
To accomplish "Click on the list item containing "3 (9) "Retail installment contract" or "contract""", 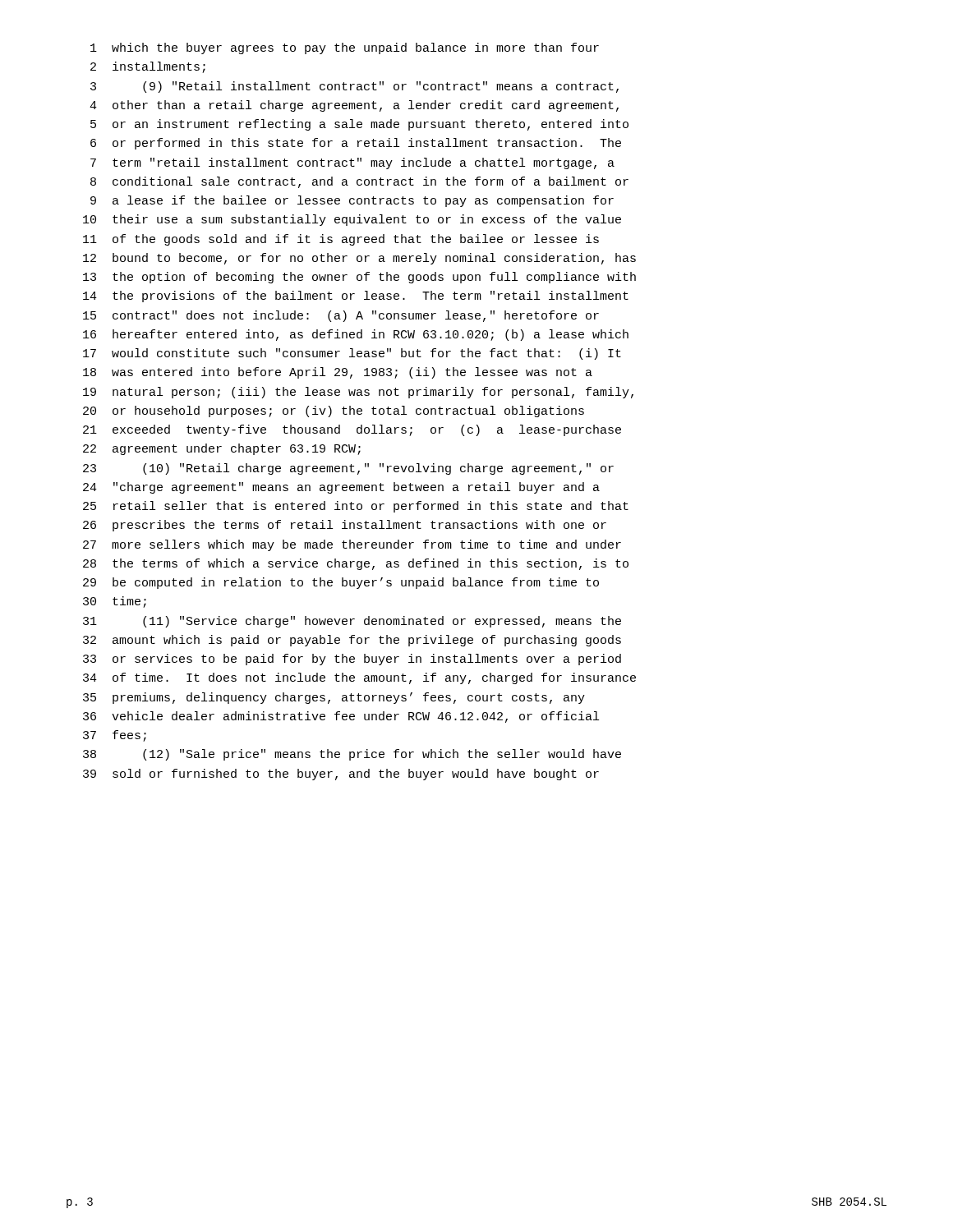I will pos(476,269).
